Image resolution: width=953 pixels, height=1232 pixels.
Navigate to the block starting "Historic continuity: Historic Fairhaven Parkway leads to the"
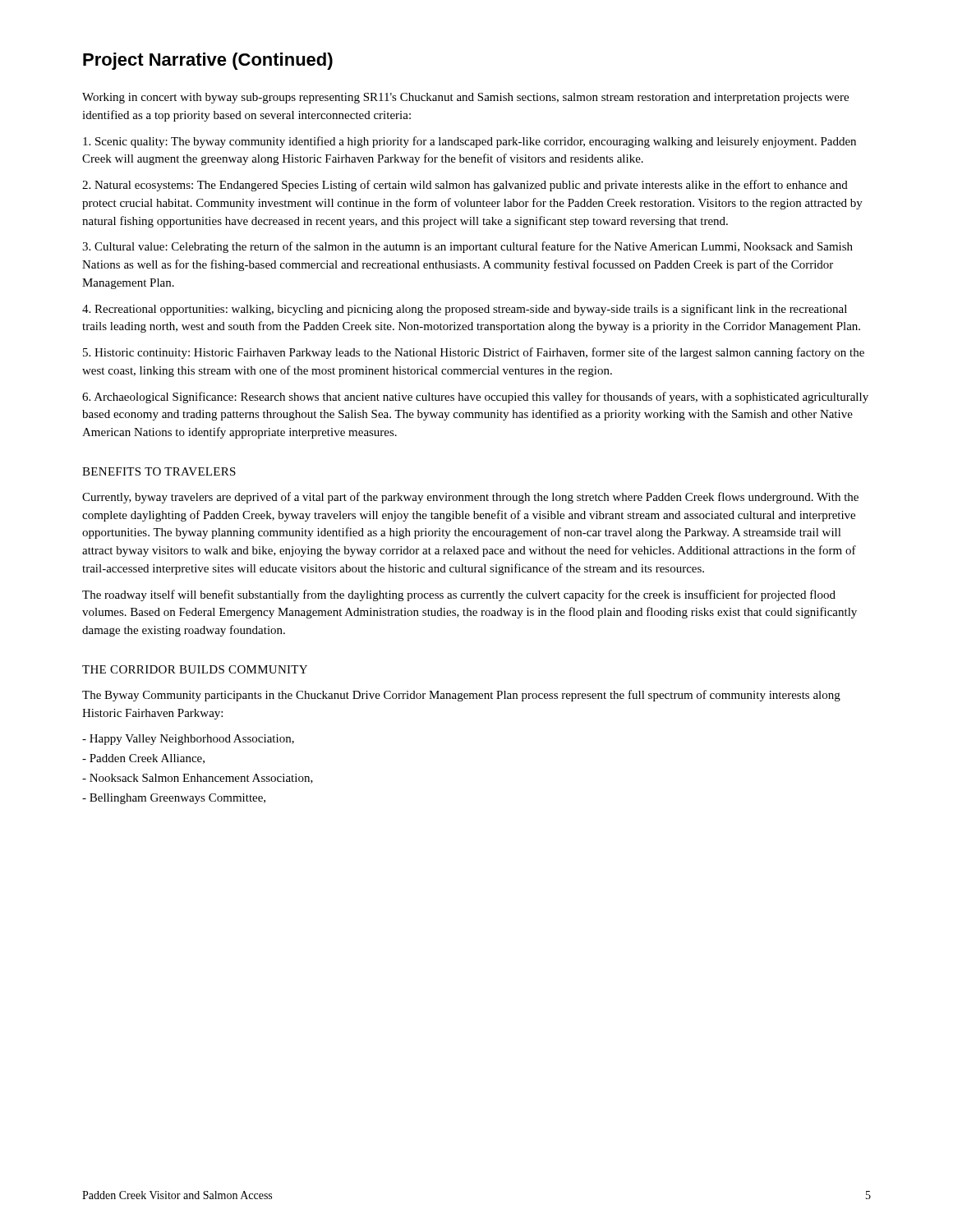(x=473, y=361)
